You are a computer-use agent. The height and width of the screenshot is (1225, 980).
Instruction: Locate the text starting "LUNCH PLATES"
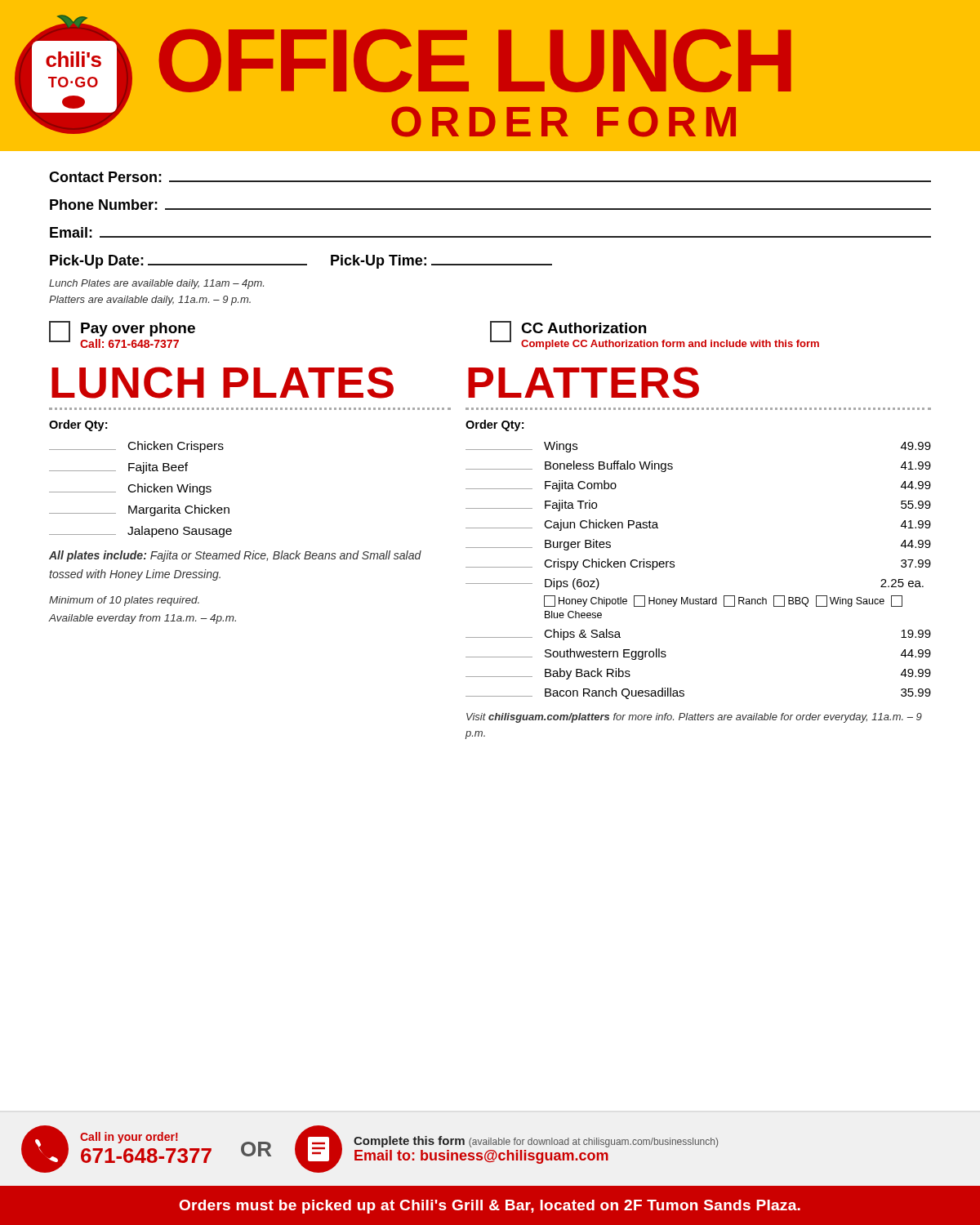tap(223, 382)
